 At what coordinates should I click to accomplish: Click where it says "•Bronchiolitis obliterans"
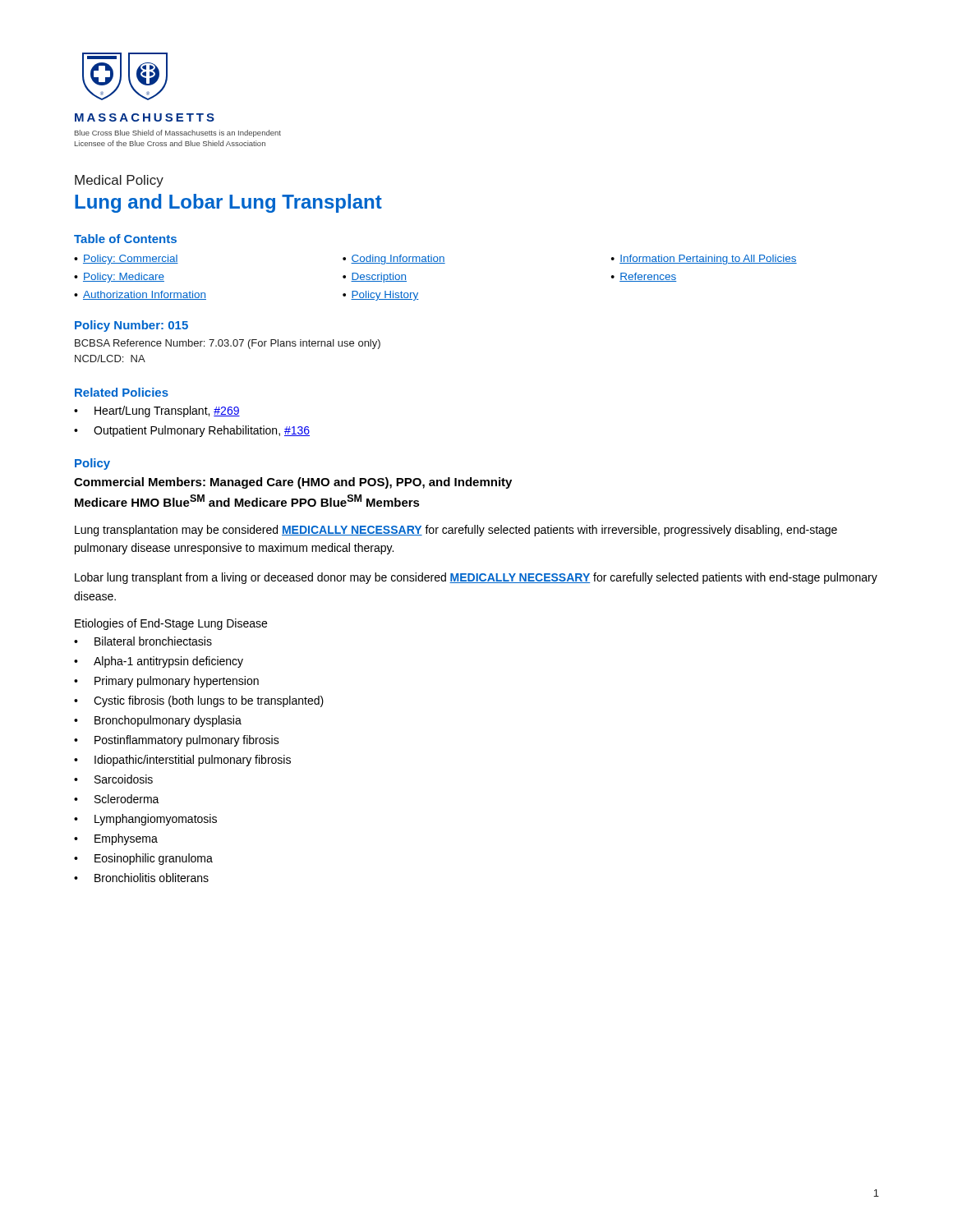pyautogui.click(x=141, y=879)
